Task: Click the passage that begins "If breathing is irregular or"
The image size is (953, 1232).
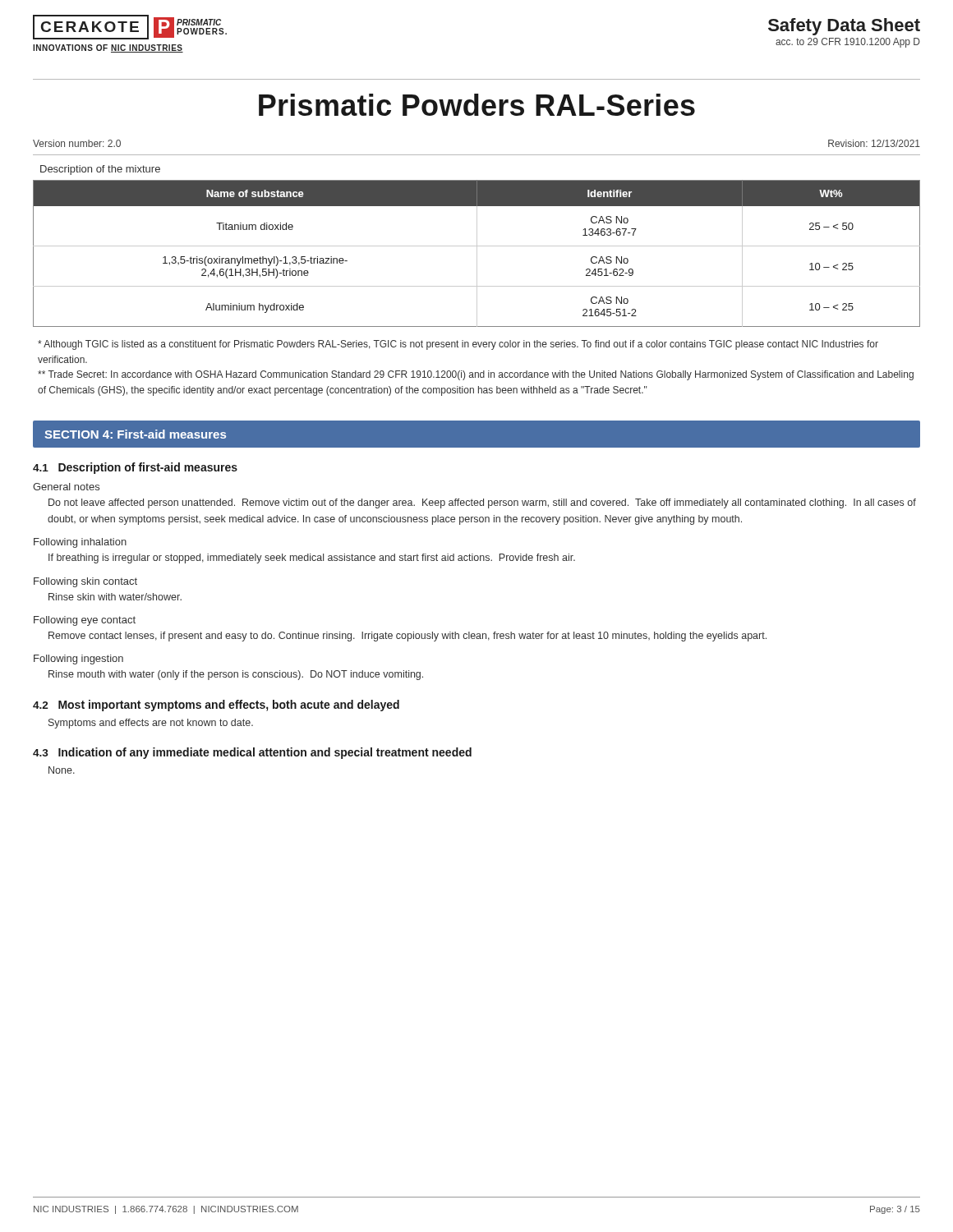Action: click(x=312, y=558)
